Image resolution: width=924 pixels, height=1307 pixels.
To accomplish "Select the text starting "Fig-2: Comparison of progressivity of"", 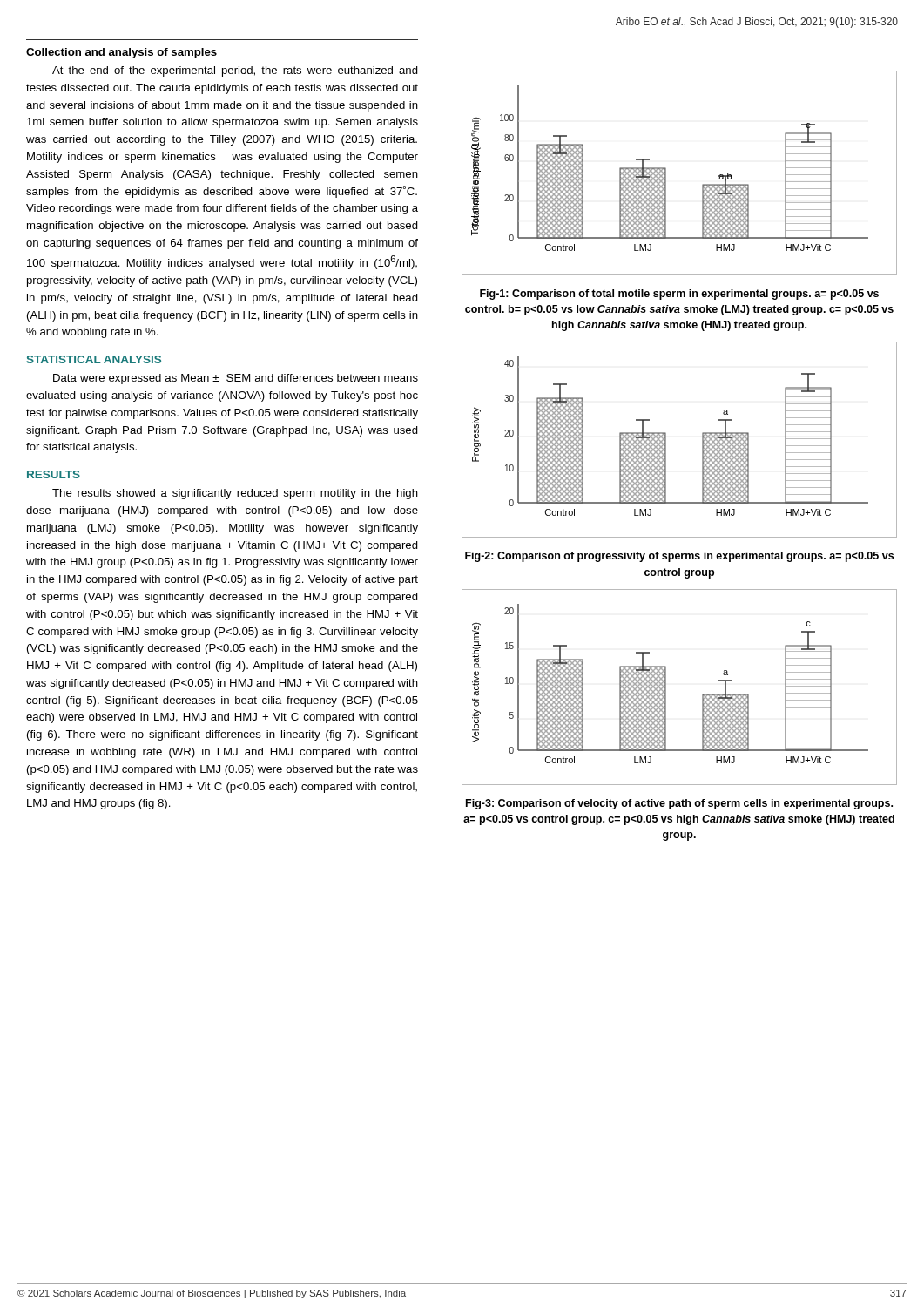I will (679, 564).
